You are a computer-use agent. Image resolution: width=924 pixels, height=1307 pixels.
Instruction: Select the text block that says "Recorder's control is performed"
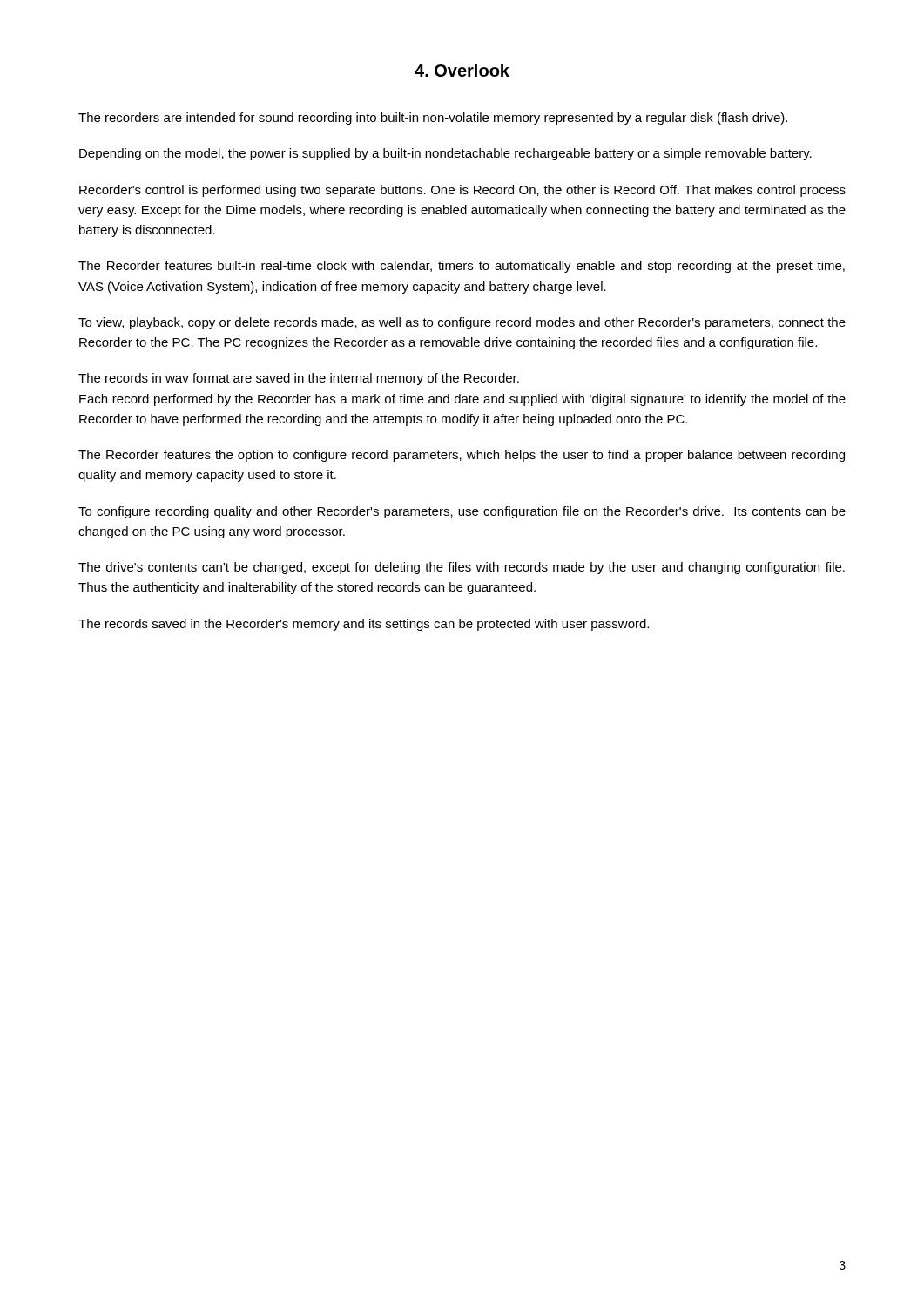462,209
